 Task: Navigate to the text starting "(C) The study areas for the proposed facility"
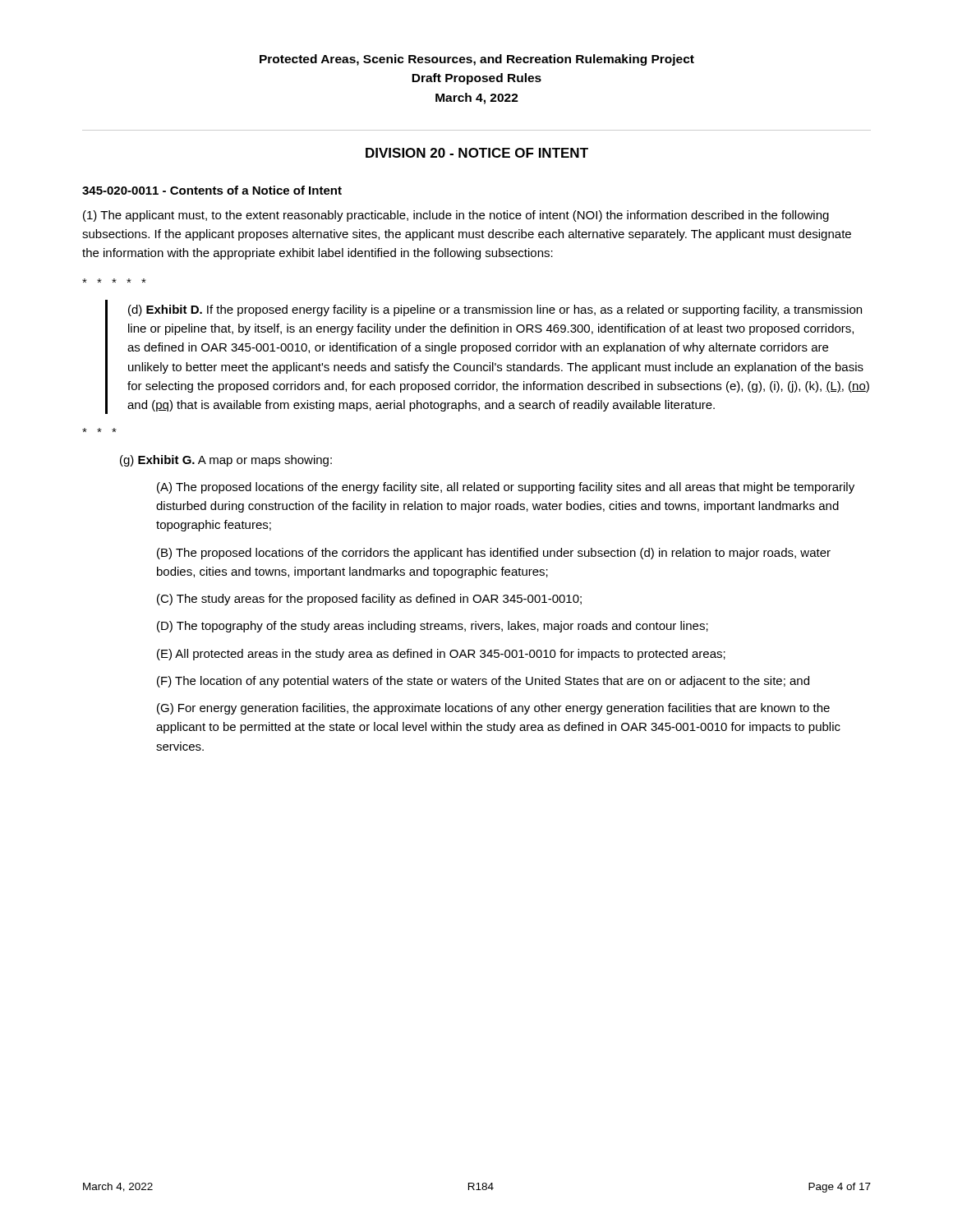point(369,598)
